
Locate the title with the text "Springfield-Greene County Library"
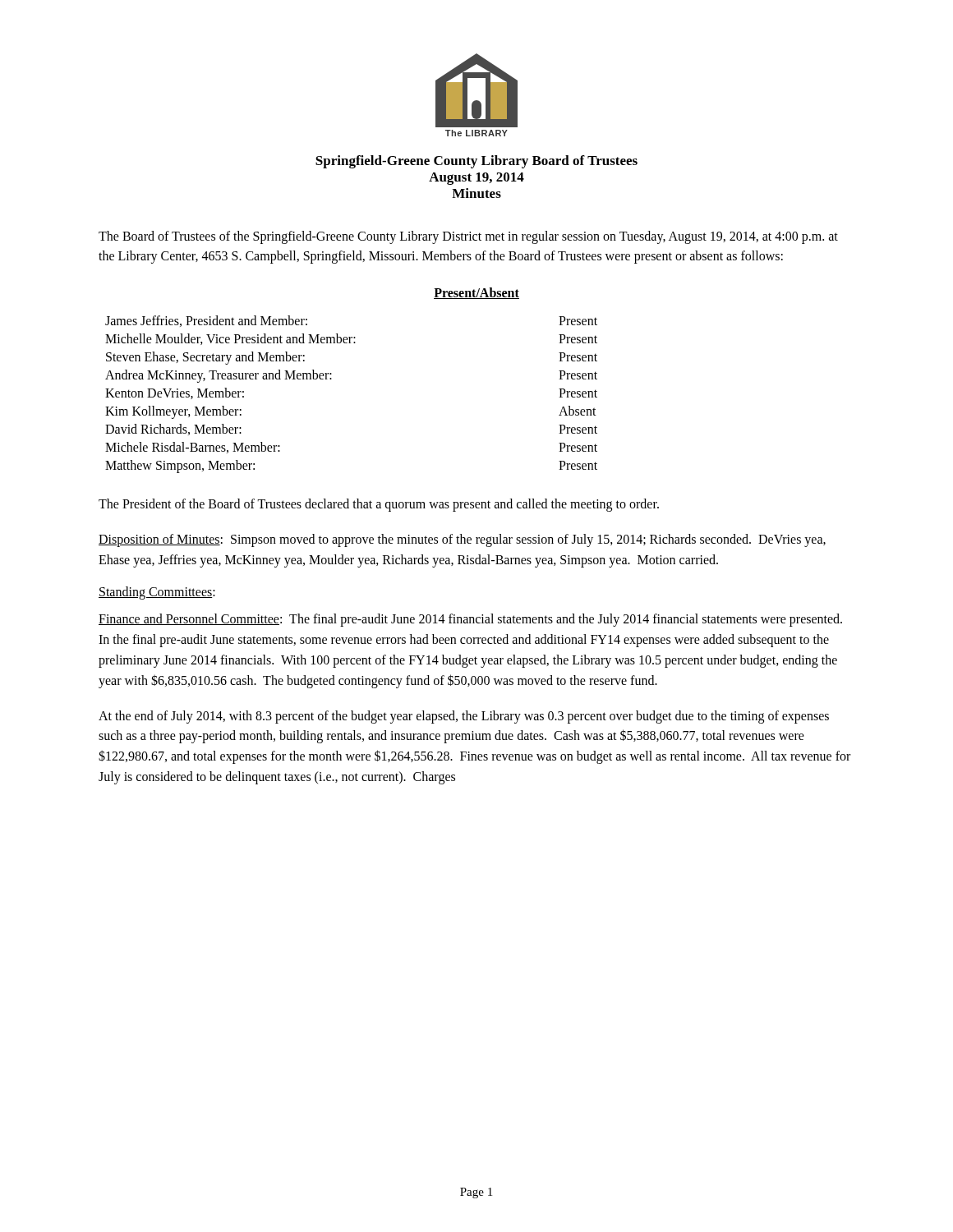point(476,177)
